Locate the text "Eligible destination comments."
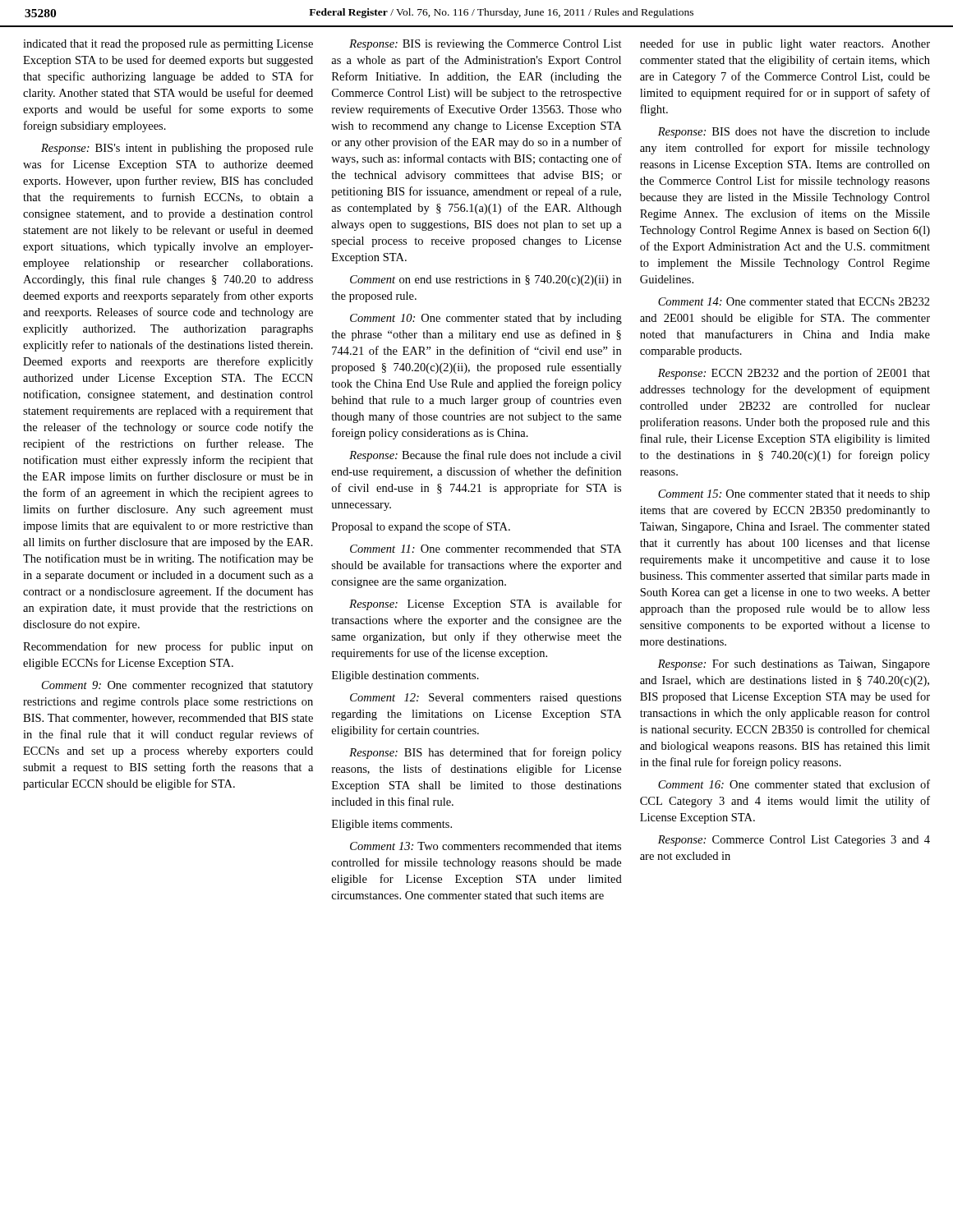 476,675
